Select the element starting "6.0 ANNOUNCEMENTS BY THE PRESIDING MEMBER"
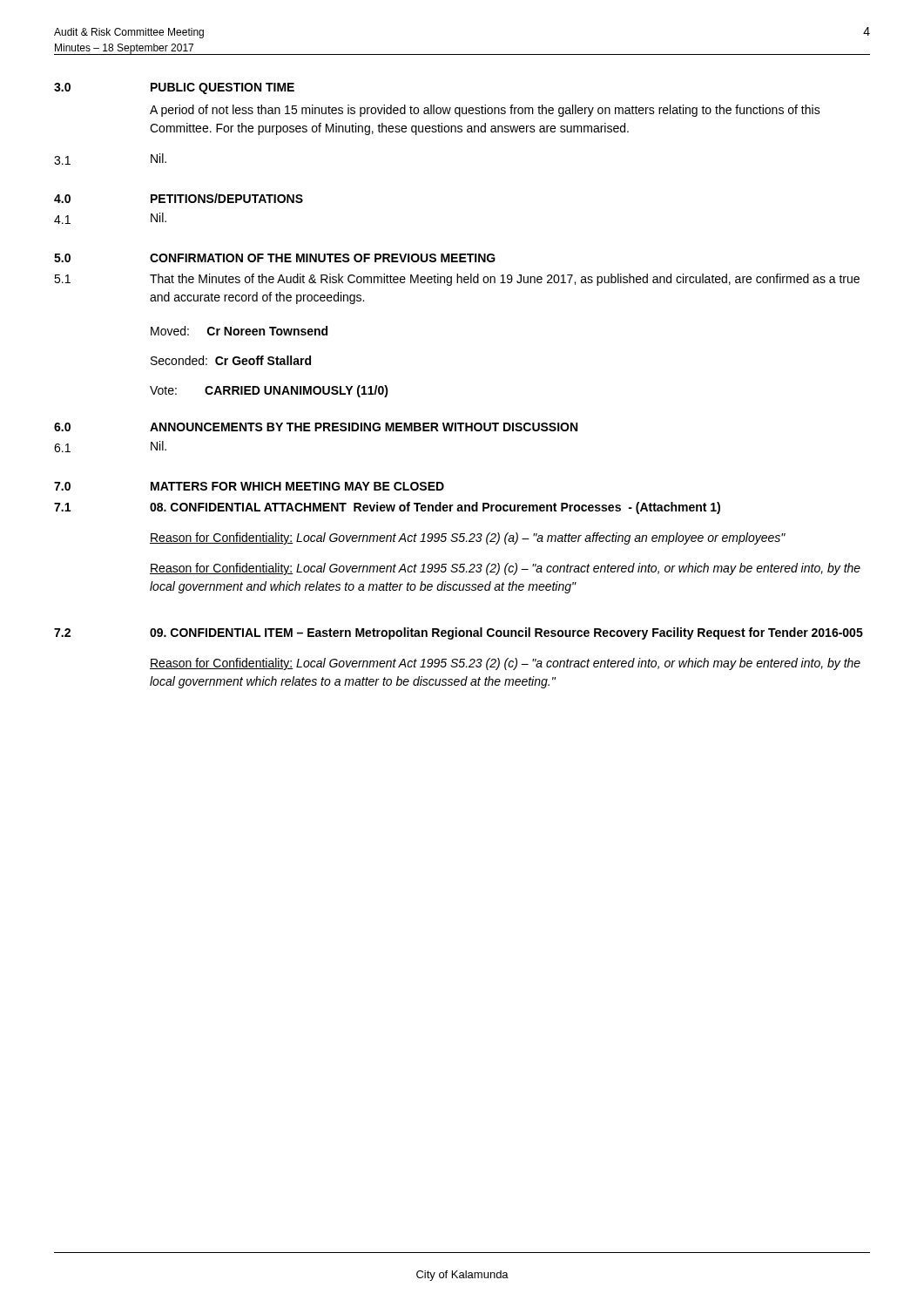This screenshot has width=924, height=1307. coord(462,426)
